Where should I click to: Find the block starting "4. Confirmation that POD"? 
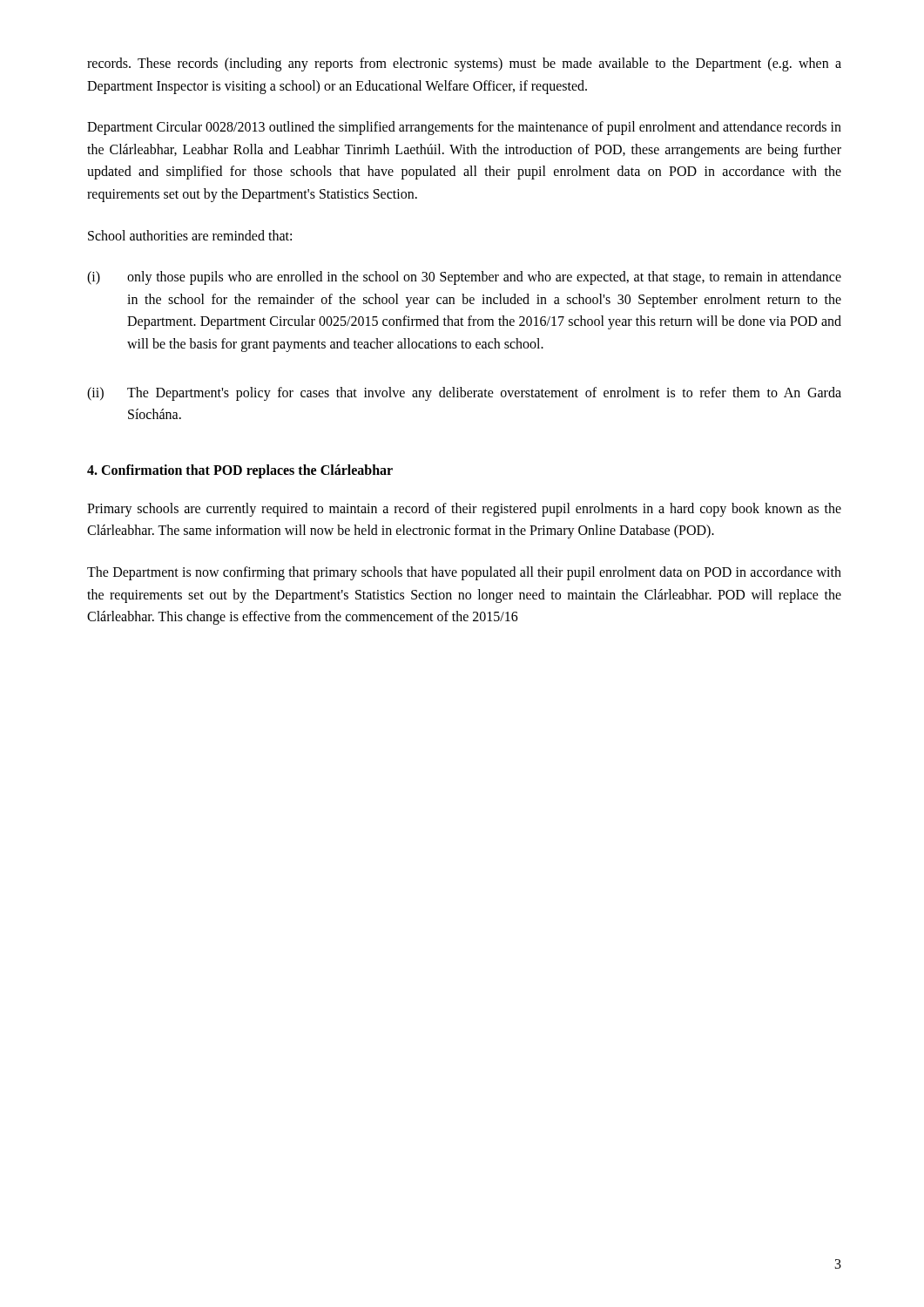coord(240,470)
